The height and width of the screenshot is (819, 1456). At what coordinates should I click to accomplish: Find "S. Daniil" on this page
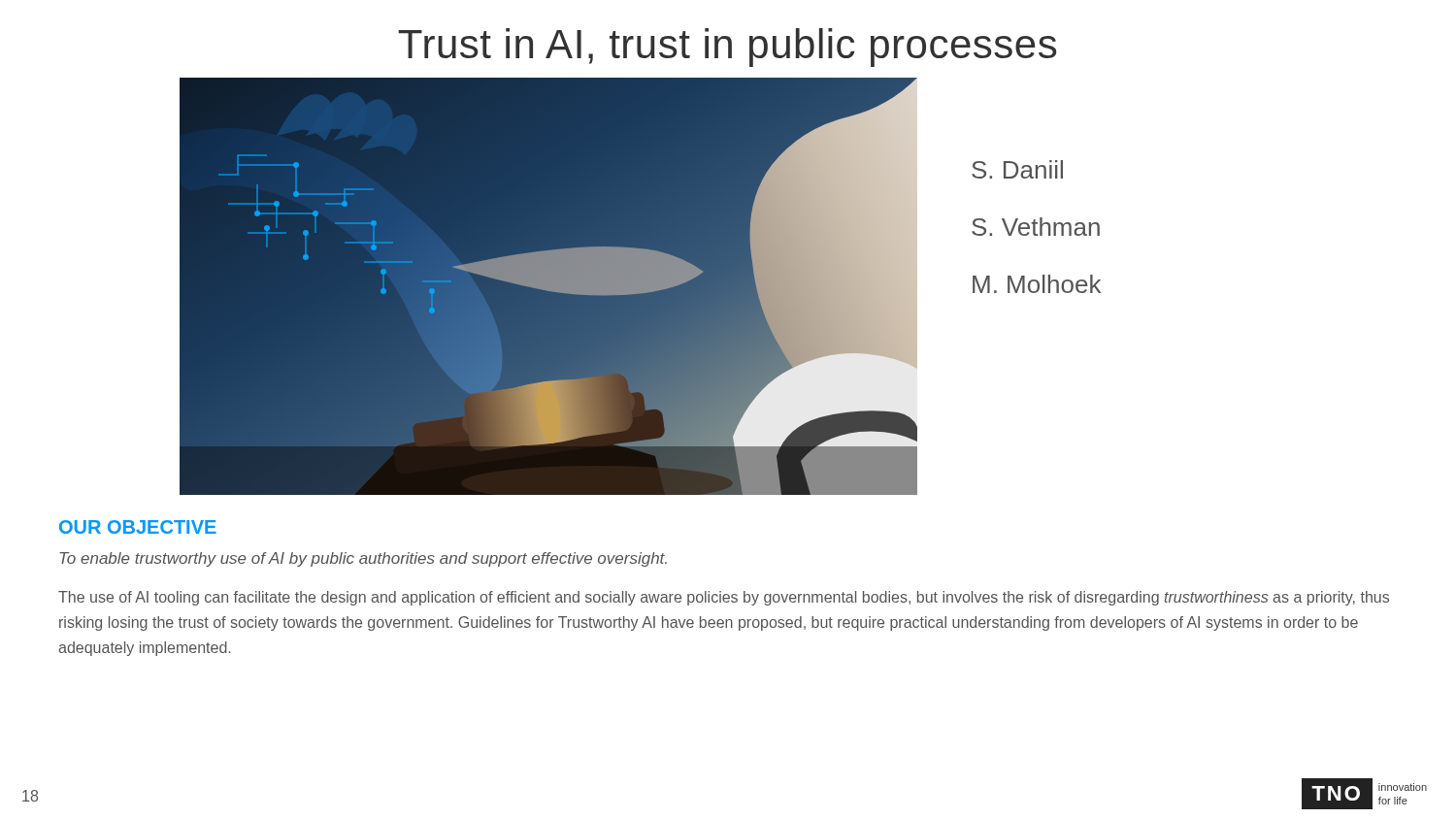(1018, 170)
